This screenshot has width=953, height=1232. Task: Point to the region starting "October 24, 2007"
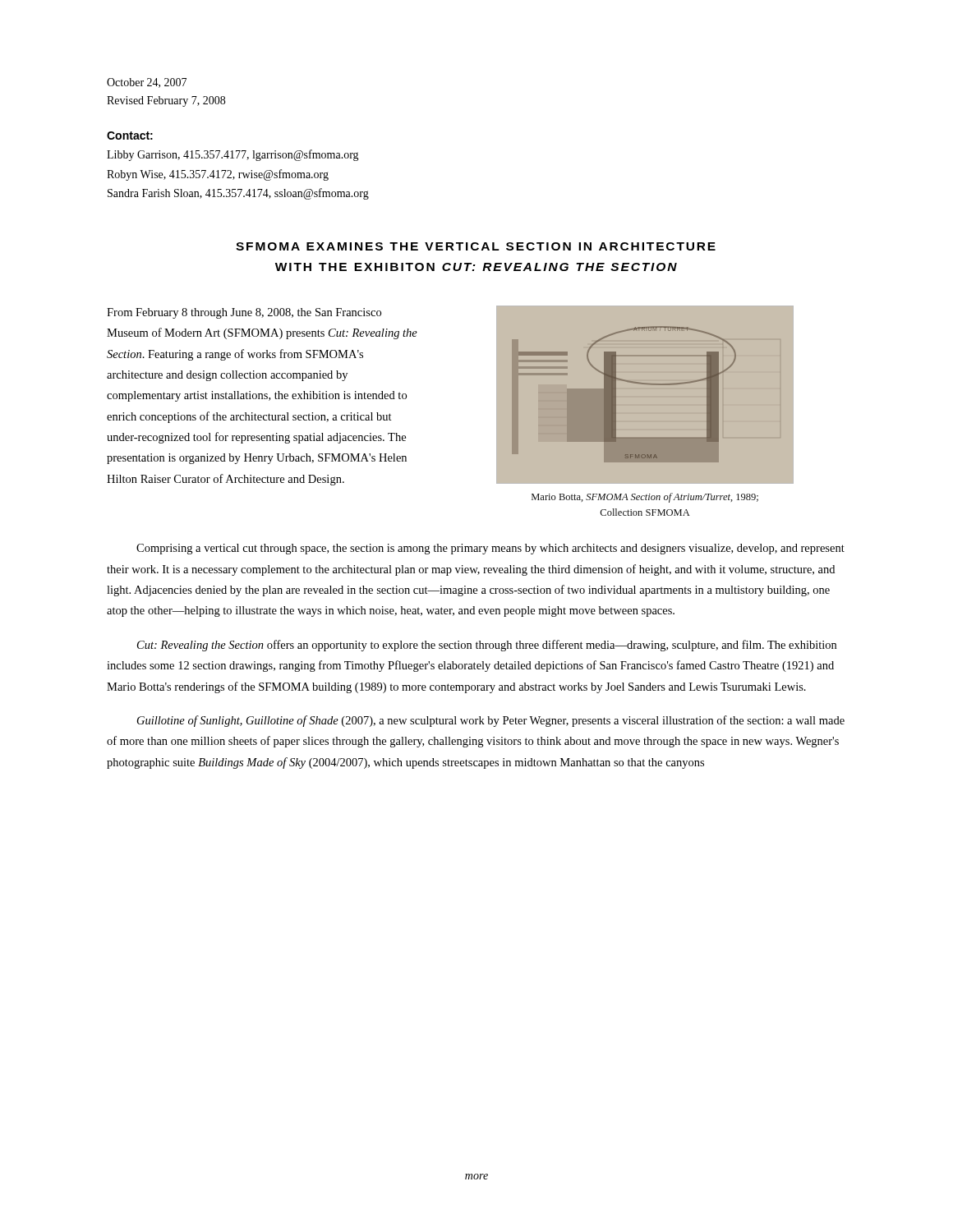click(x=166, y=92)
